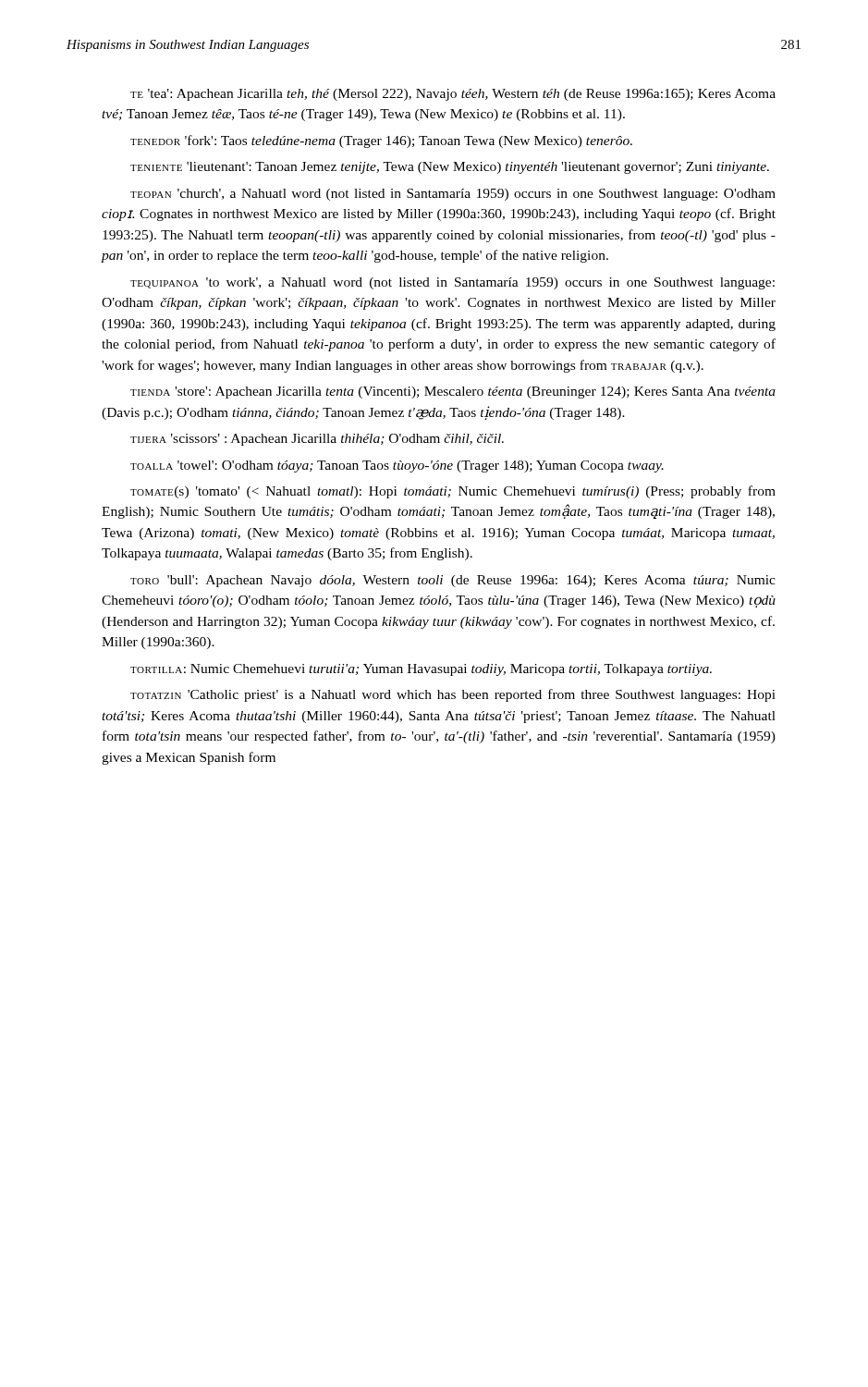Locate the block of text that opens with "Tomate(s) 'tomato' (< Nahuatl tomatl): Hopi tomáati;"

click(439, 522)
